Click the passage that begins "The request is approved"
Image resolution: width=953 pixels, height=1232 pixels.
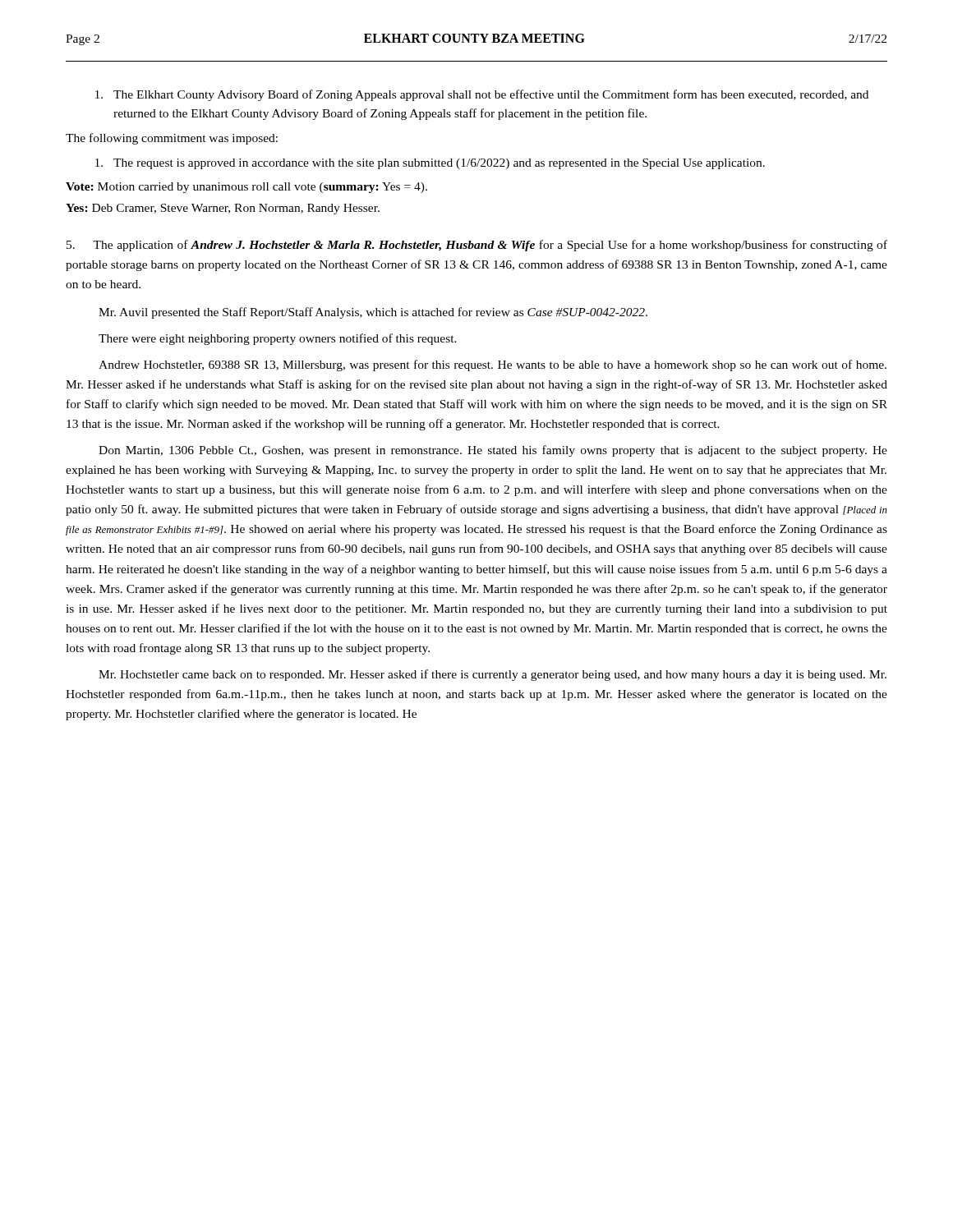click(476, 162)
